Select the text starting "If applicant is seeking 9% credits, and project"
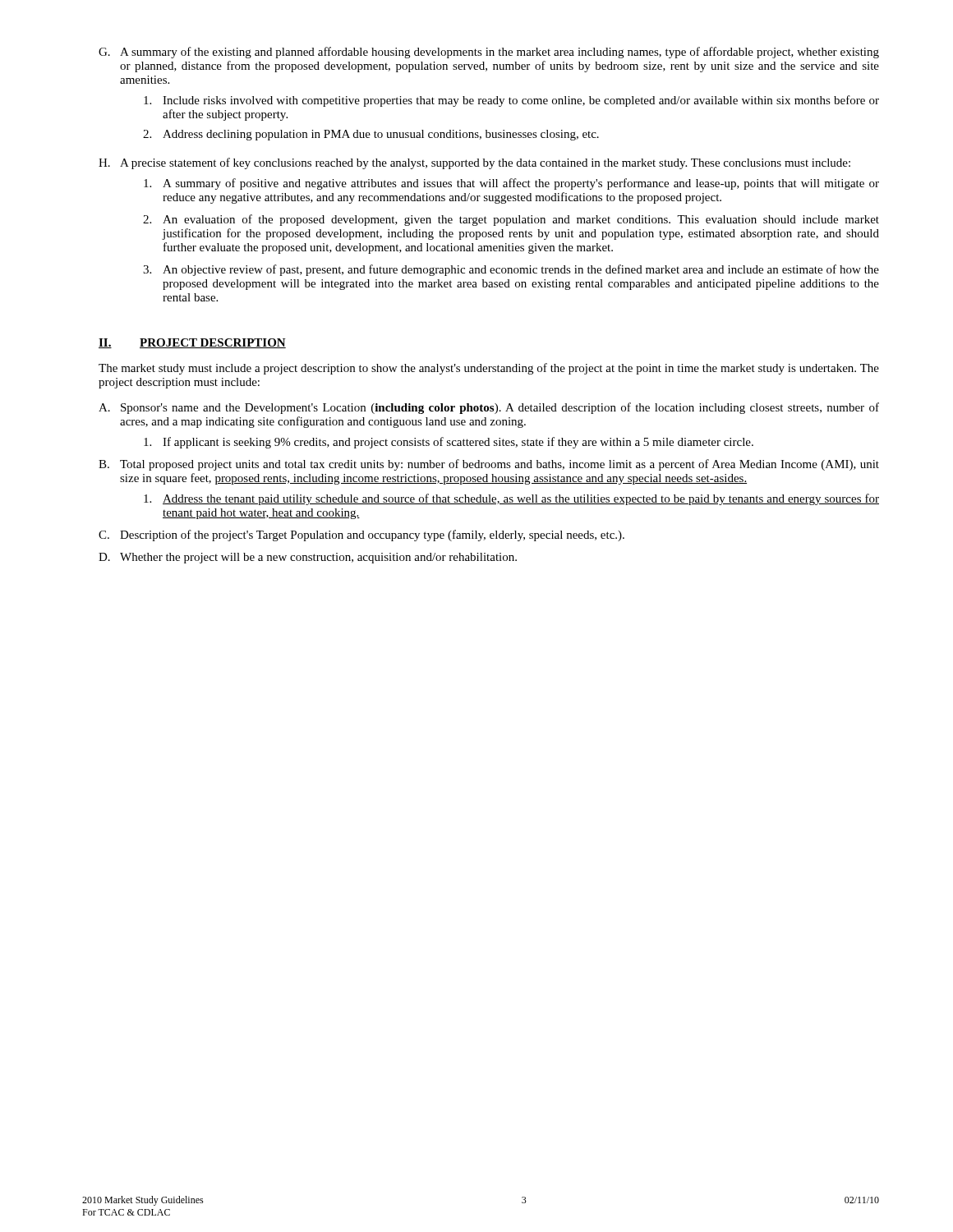Viewport: 953px width, 1232px height. coord(511,442)
